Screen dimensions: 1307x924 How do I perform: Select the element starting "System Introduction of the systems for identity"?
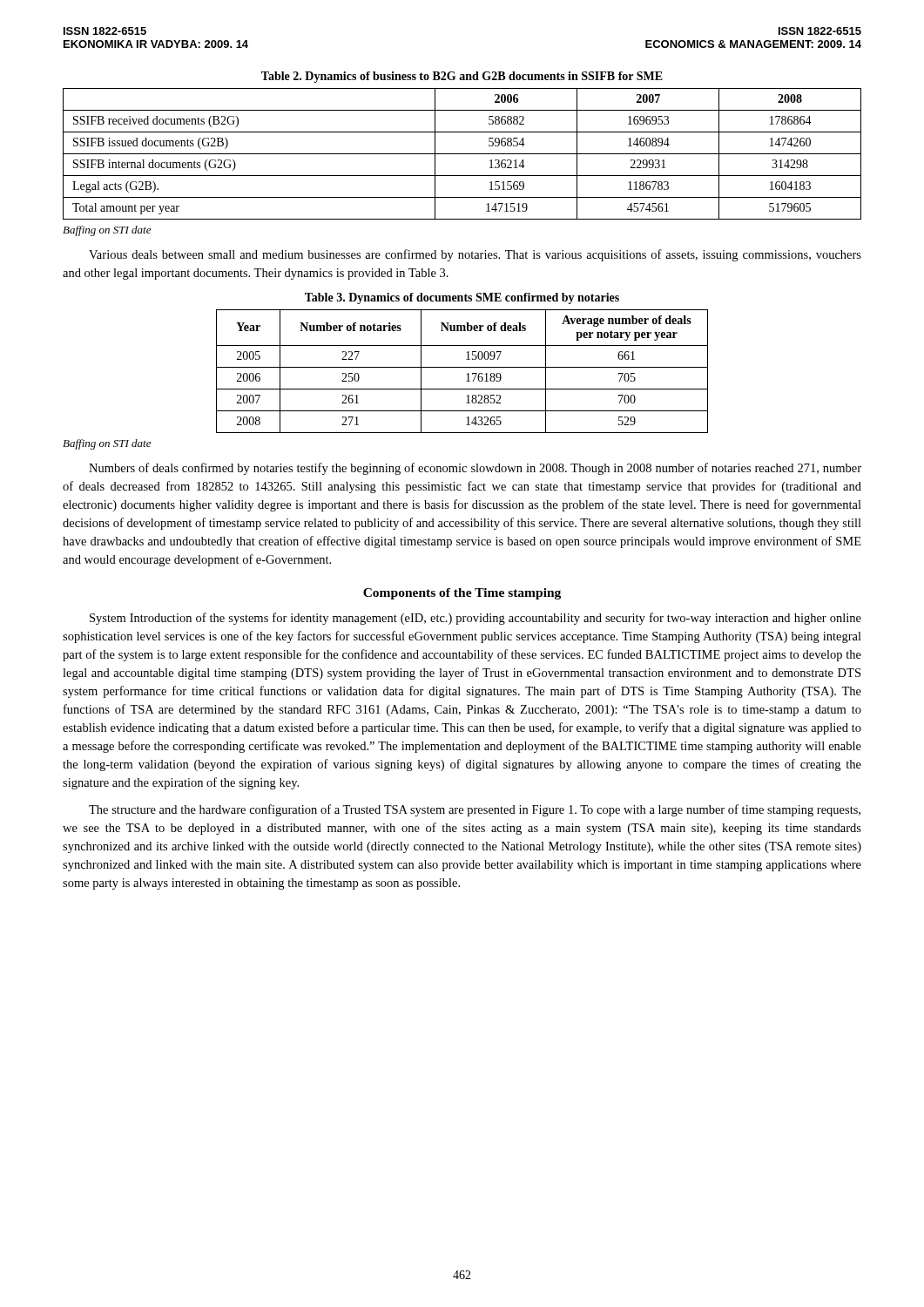coord(462,700)
